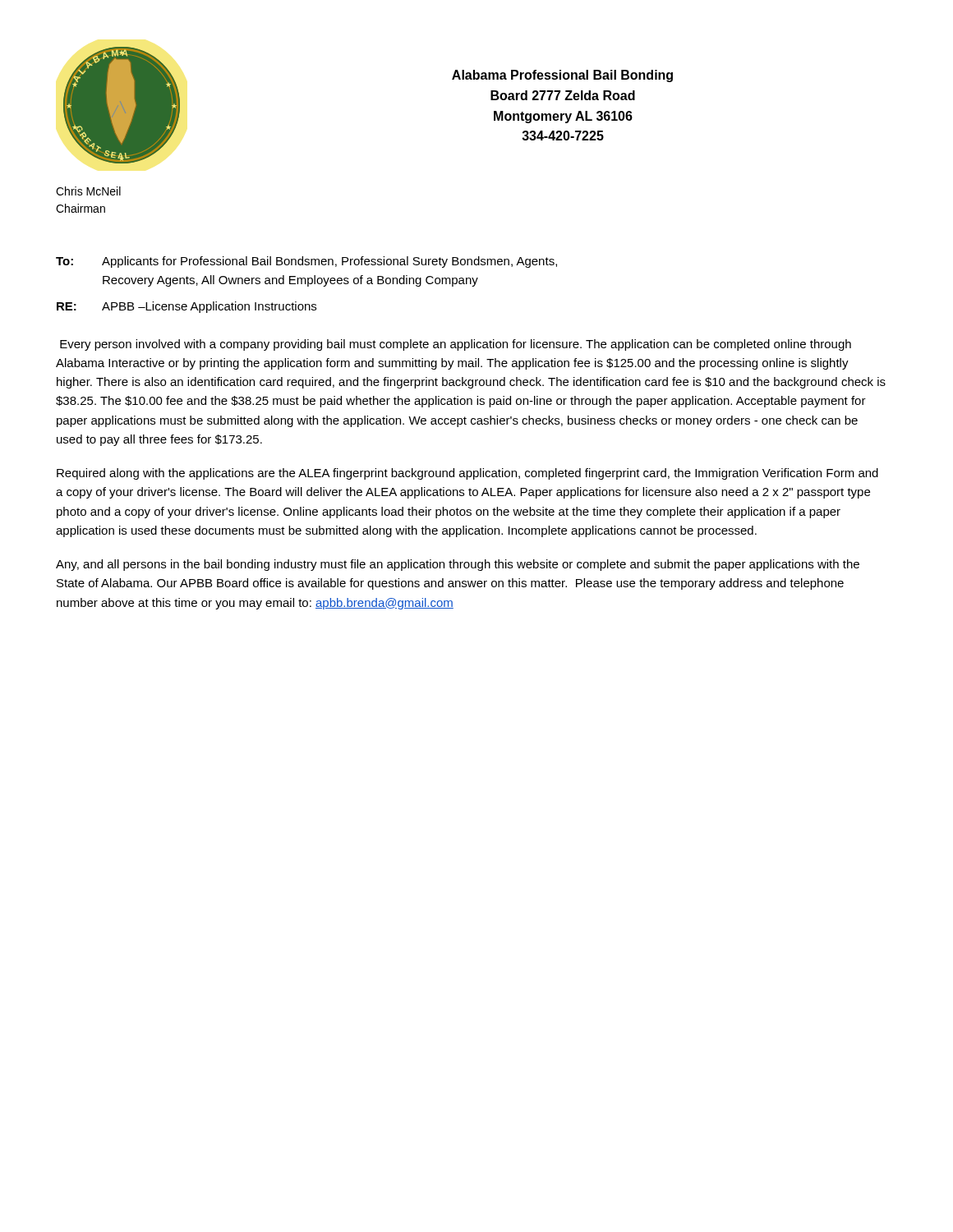Select the region starting "Required along with"
The image size is (953, 1232).
(467, 501)
